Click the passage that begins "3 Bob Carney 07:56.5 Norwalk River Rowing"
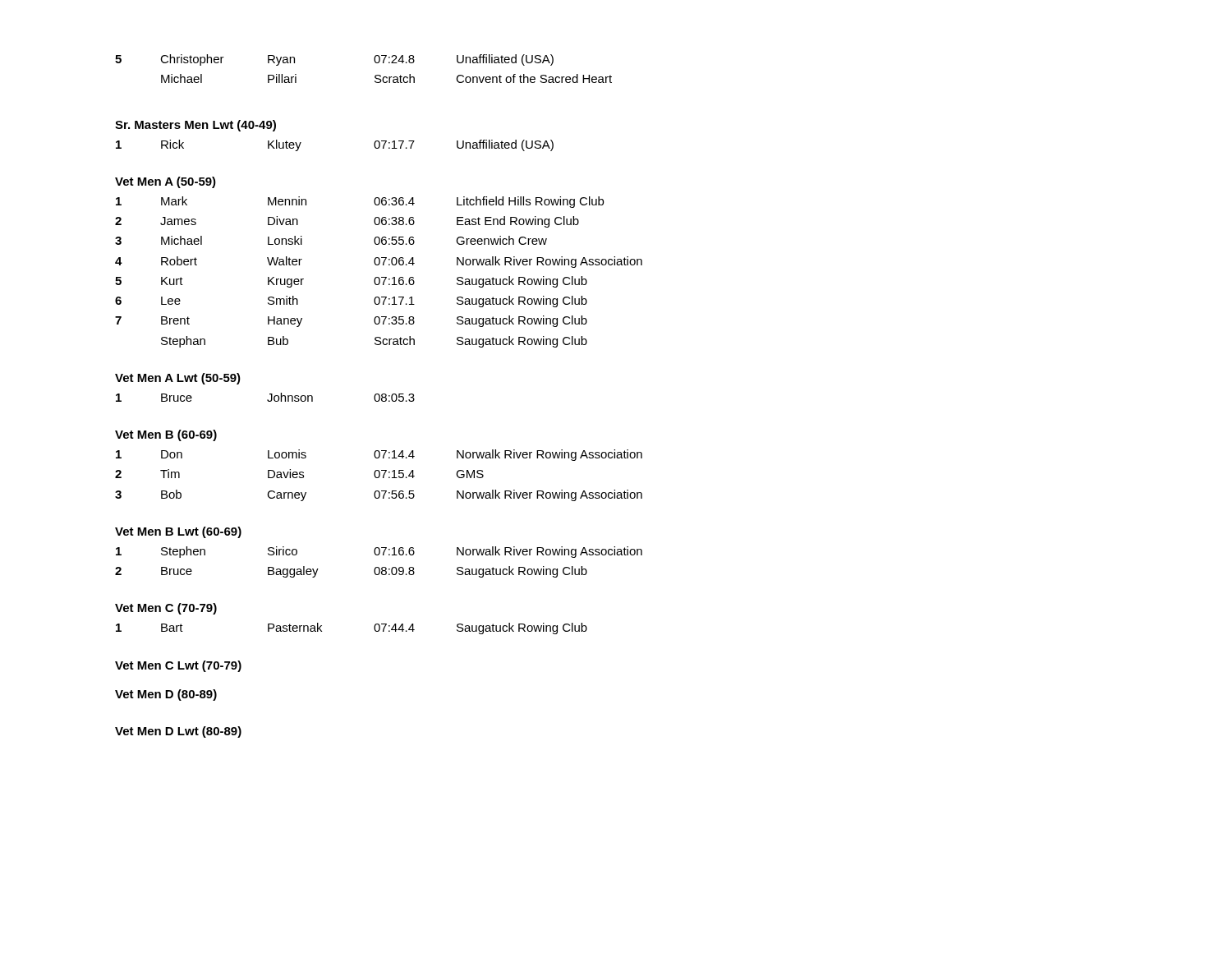 [379, 495]
